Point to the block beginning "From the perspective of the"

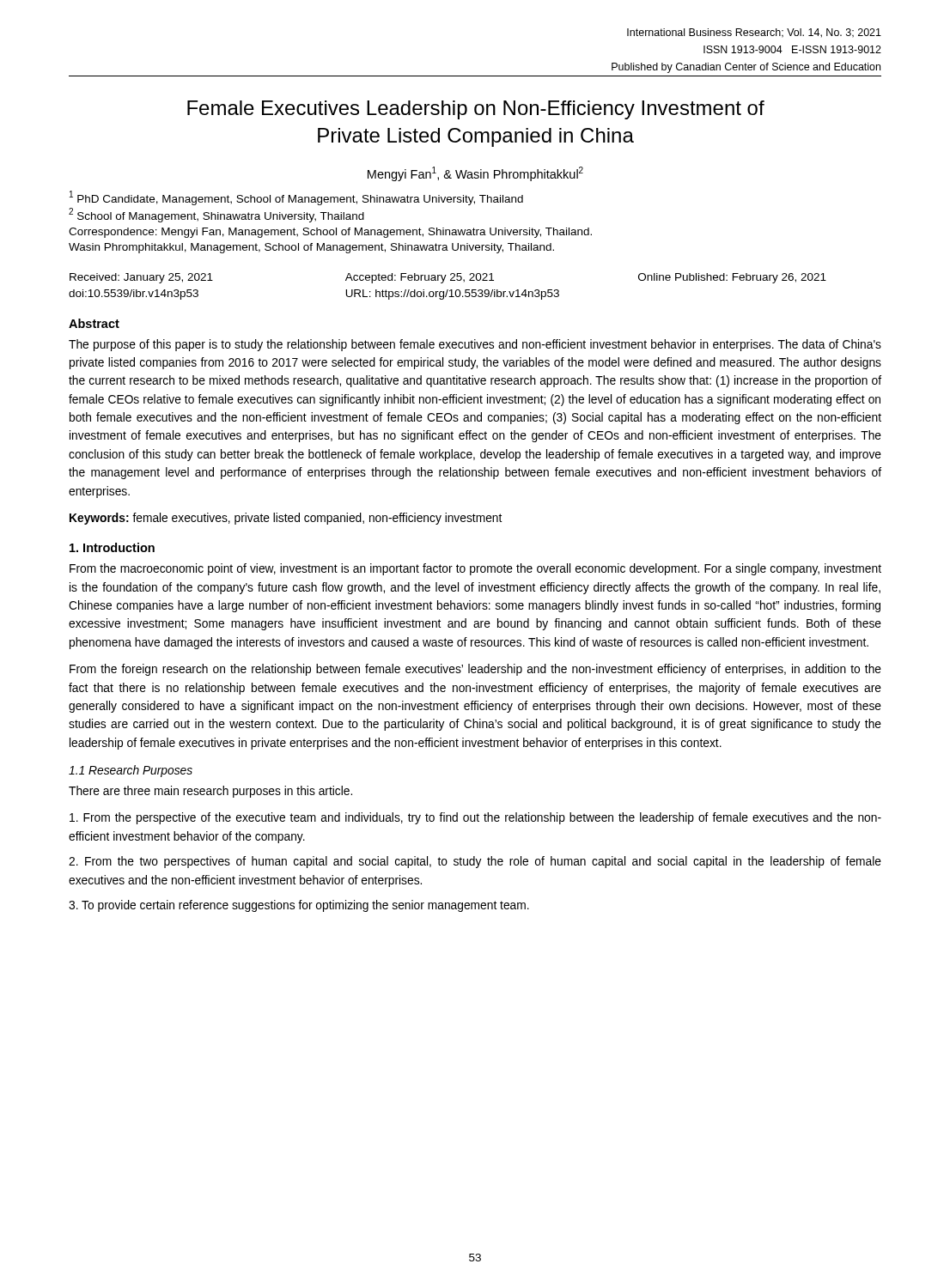pos(475,827)
